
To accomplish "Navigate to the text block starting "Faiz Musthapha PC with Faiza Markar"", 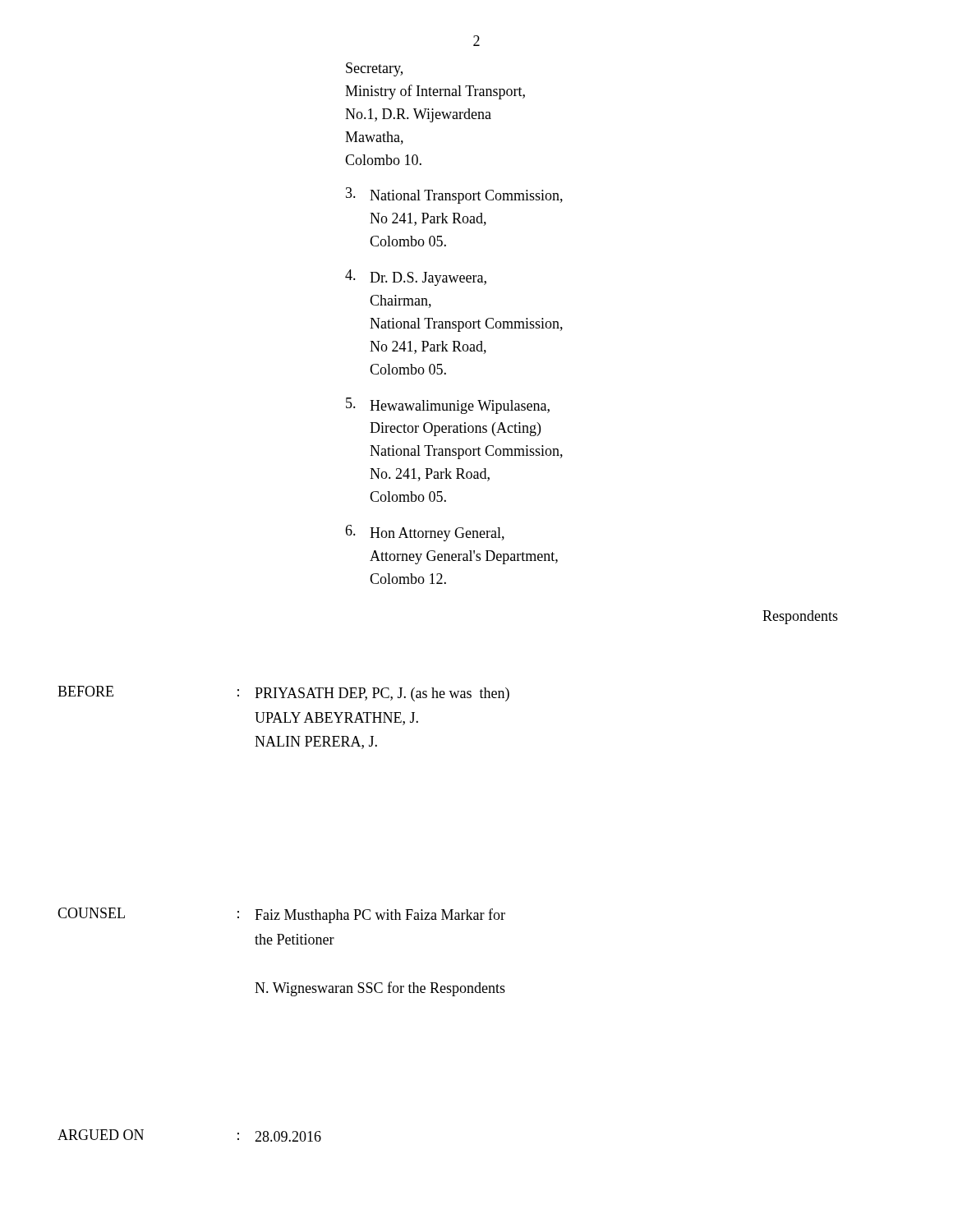I will (380, 916).
